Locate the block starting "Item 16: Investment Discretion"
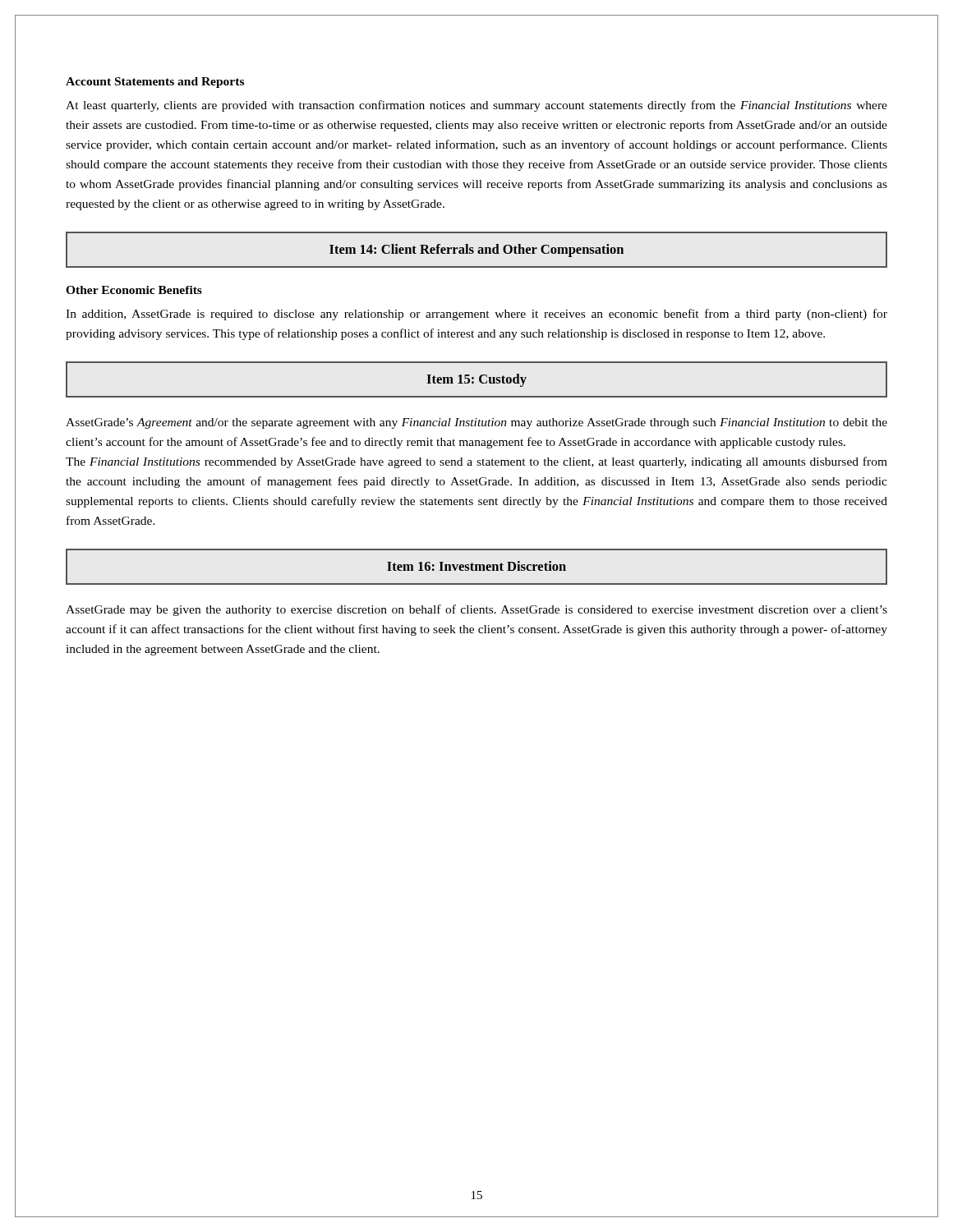953x1232 pixels. pos(476,566)
